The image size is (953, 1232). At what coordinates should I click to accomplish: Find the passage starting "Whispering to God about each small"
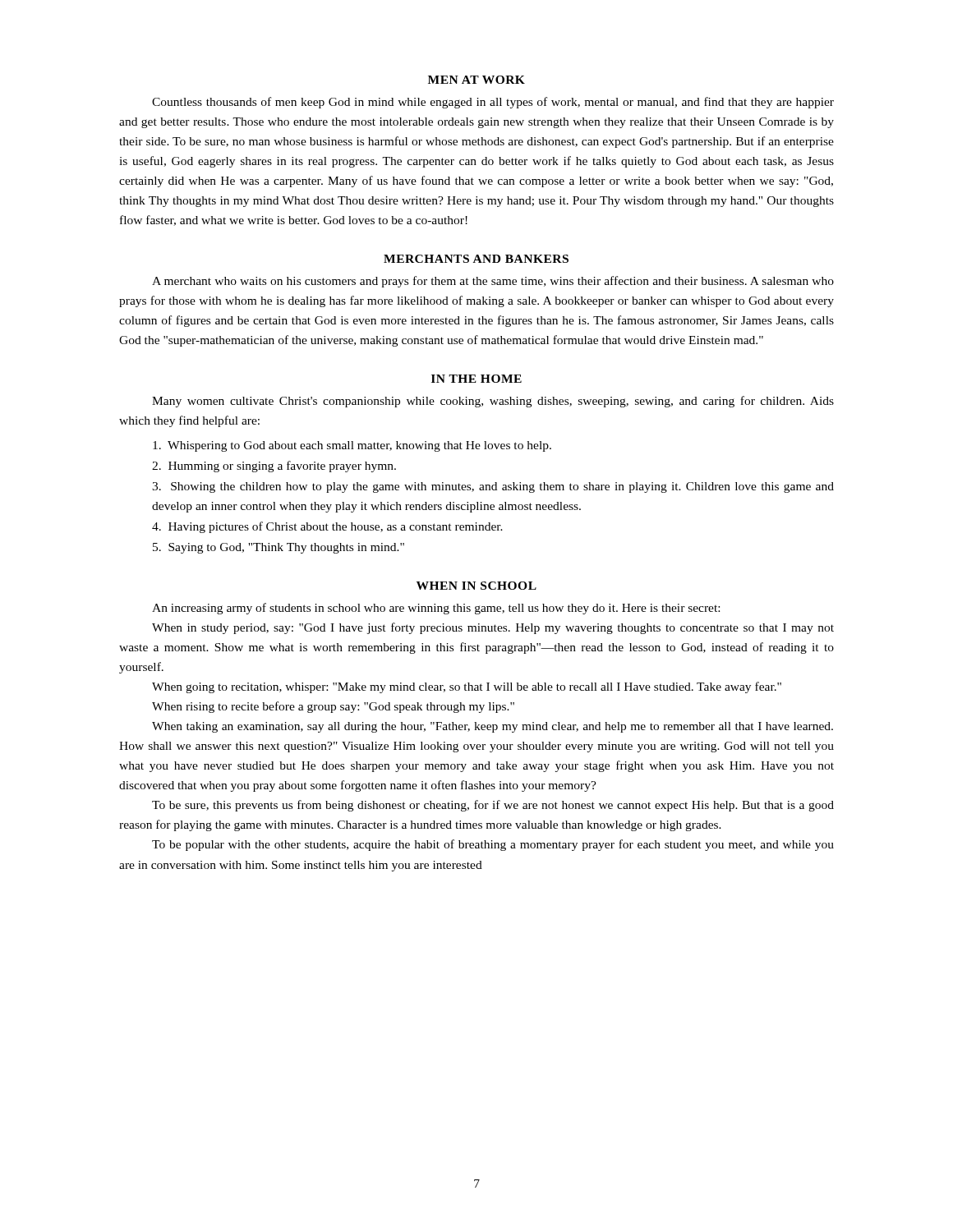coord(352,445)
